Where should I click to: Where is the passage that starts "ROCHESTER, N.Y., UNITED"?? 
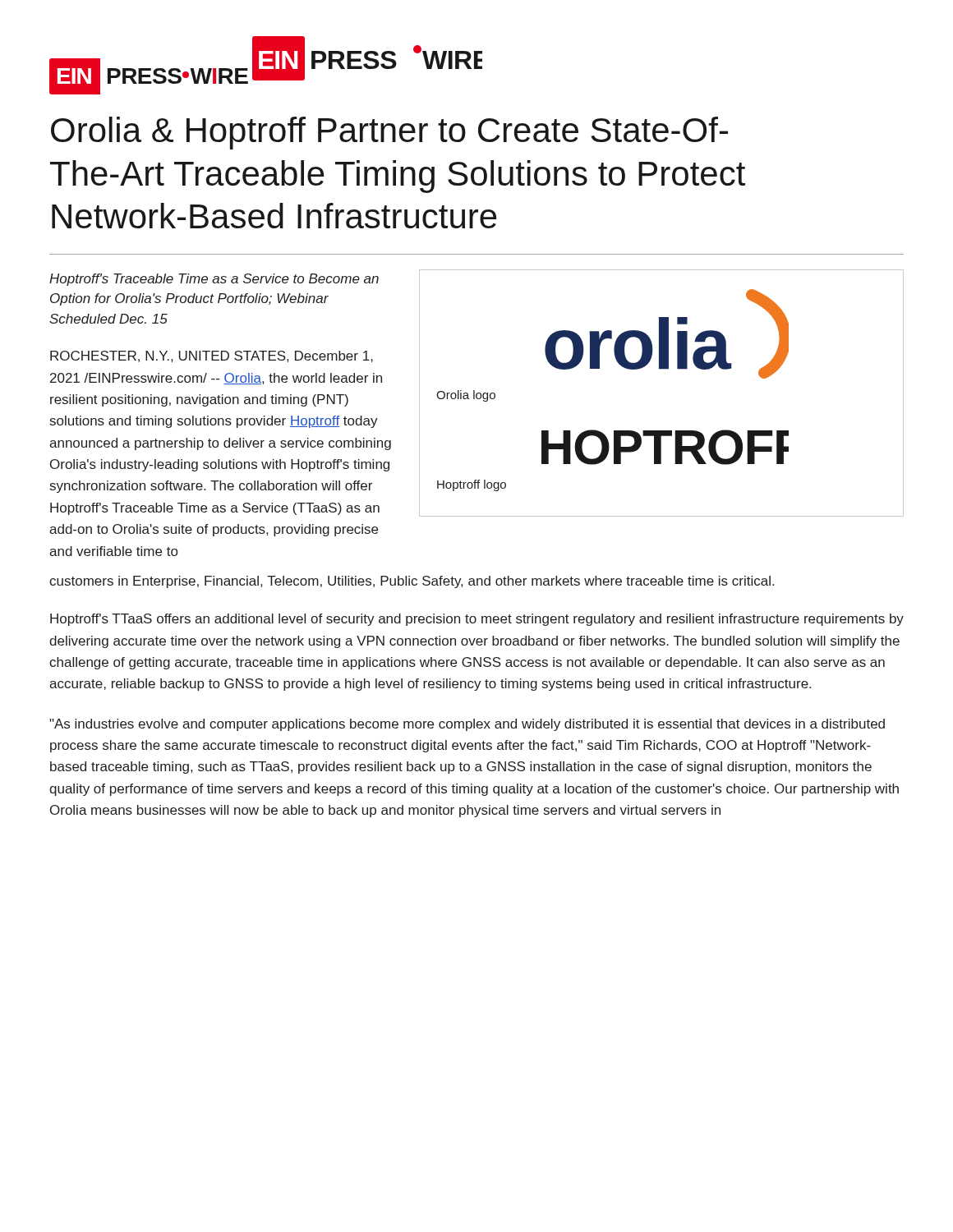(220, 454)
